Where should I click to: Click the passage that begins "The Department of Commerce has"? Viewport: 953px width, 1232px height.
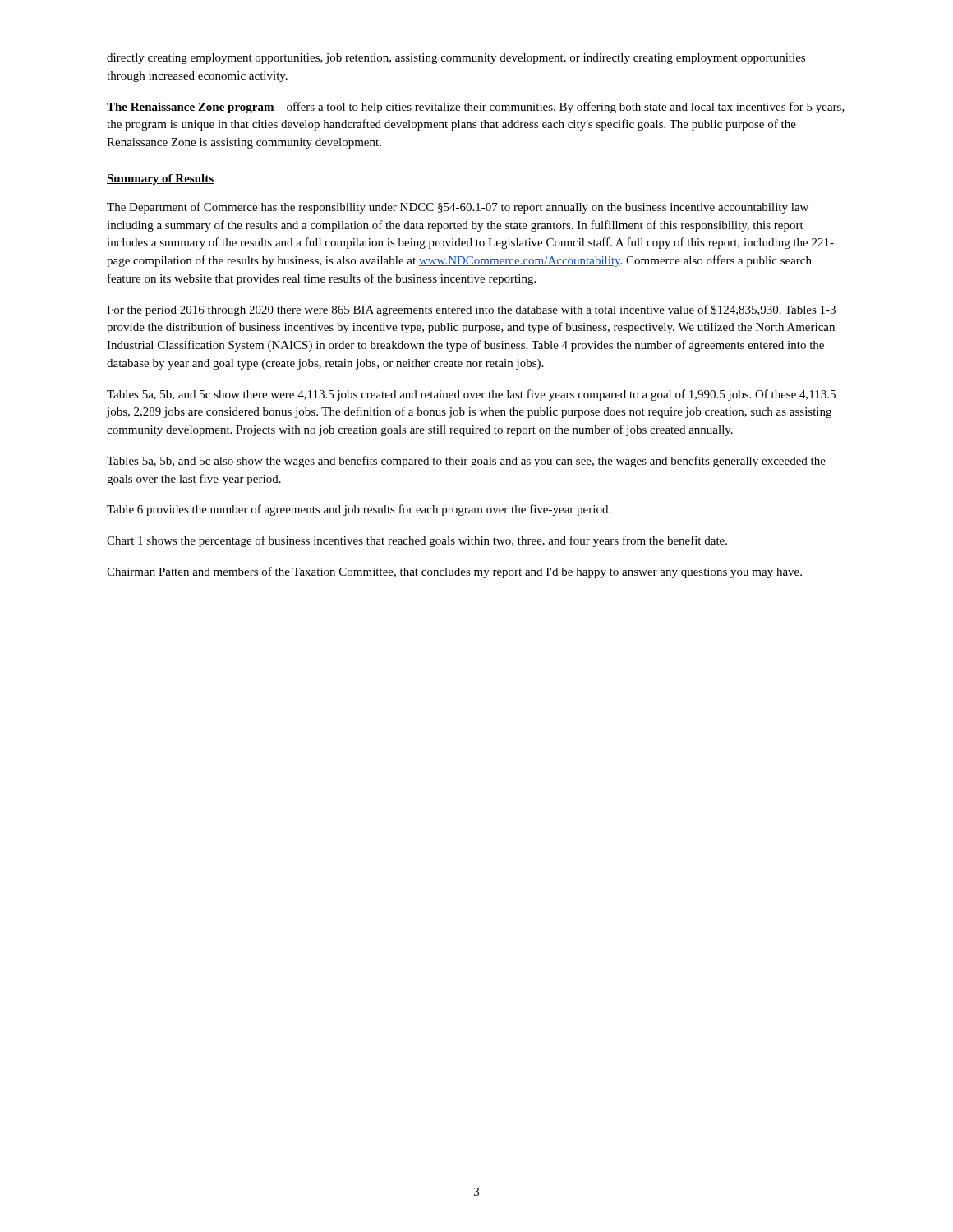[470, 243]
